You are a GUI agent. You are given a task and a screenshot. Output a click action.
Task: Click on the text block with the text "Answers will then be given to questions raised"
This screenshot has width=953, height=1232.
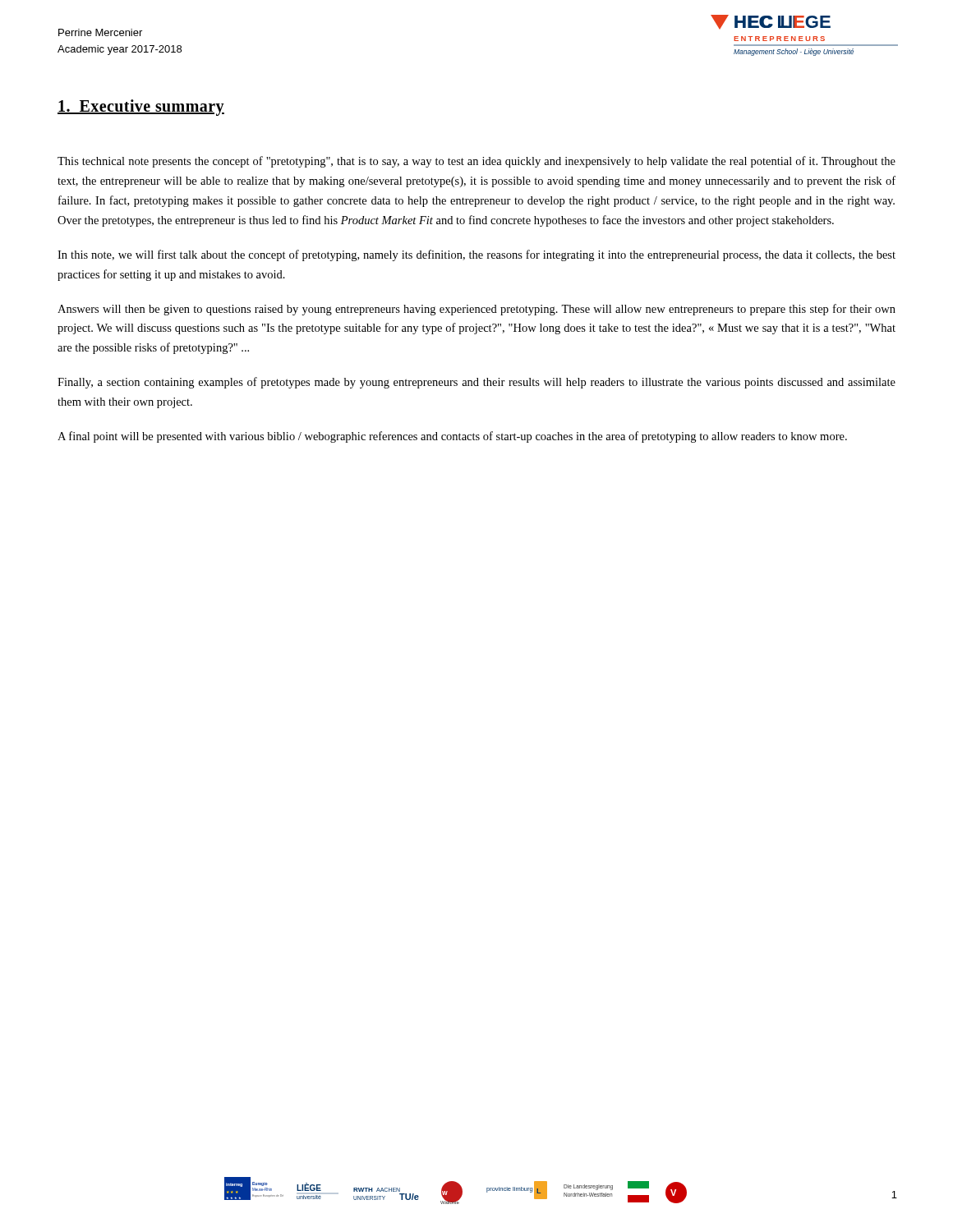(x=476, y=328)
